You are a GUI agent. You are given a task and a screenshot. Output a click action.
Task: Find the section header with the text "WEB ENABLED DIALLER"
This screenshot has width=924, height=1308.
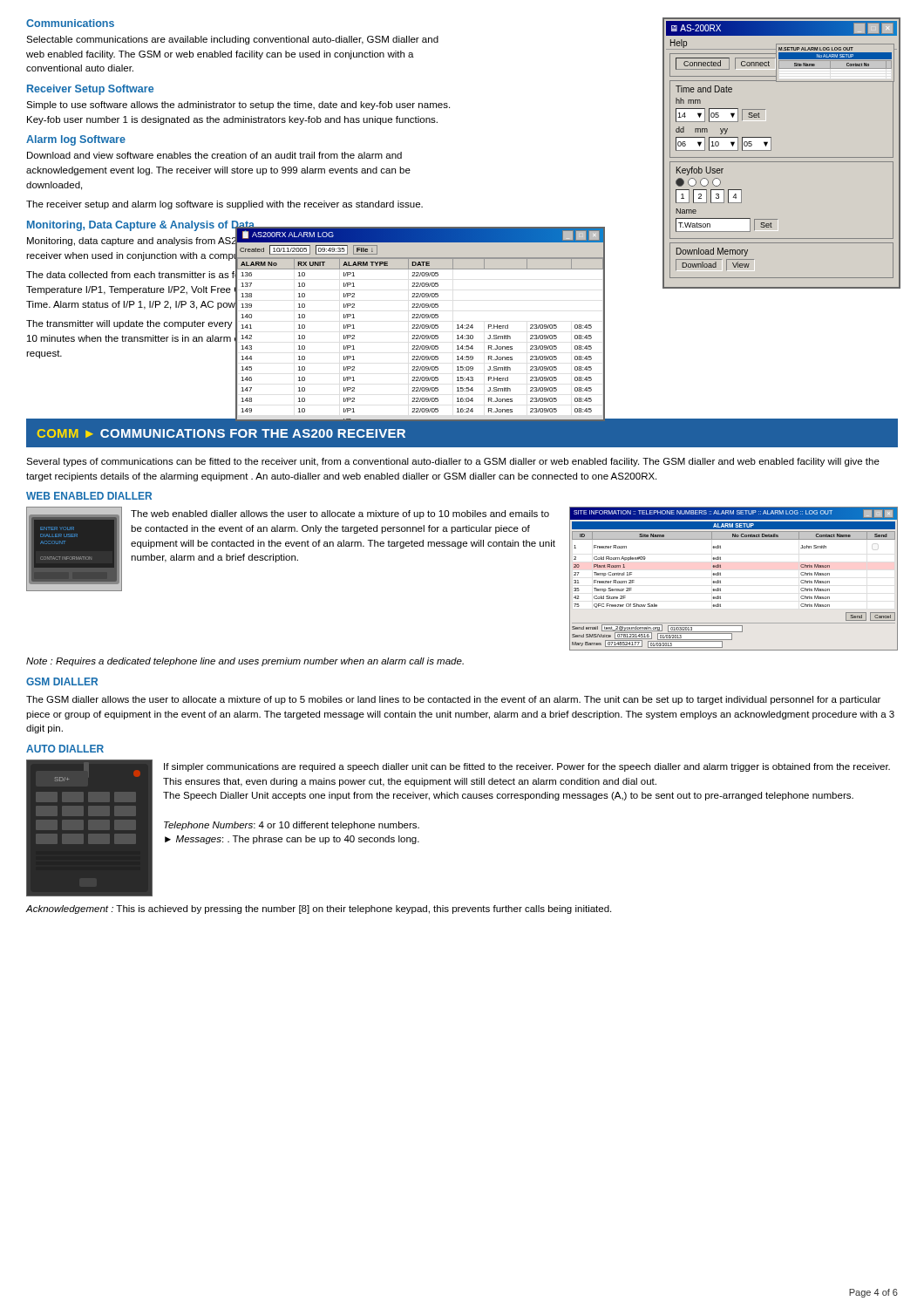89,496
